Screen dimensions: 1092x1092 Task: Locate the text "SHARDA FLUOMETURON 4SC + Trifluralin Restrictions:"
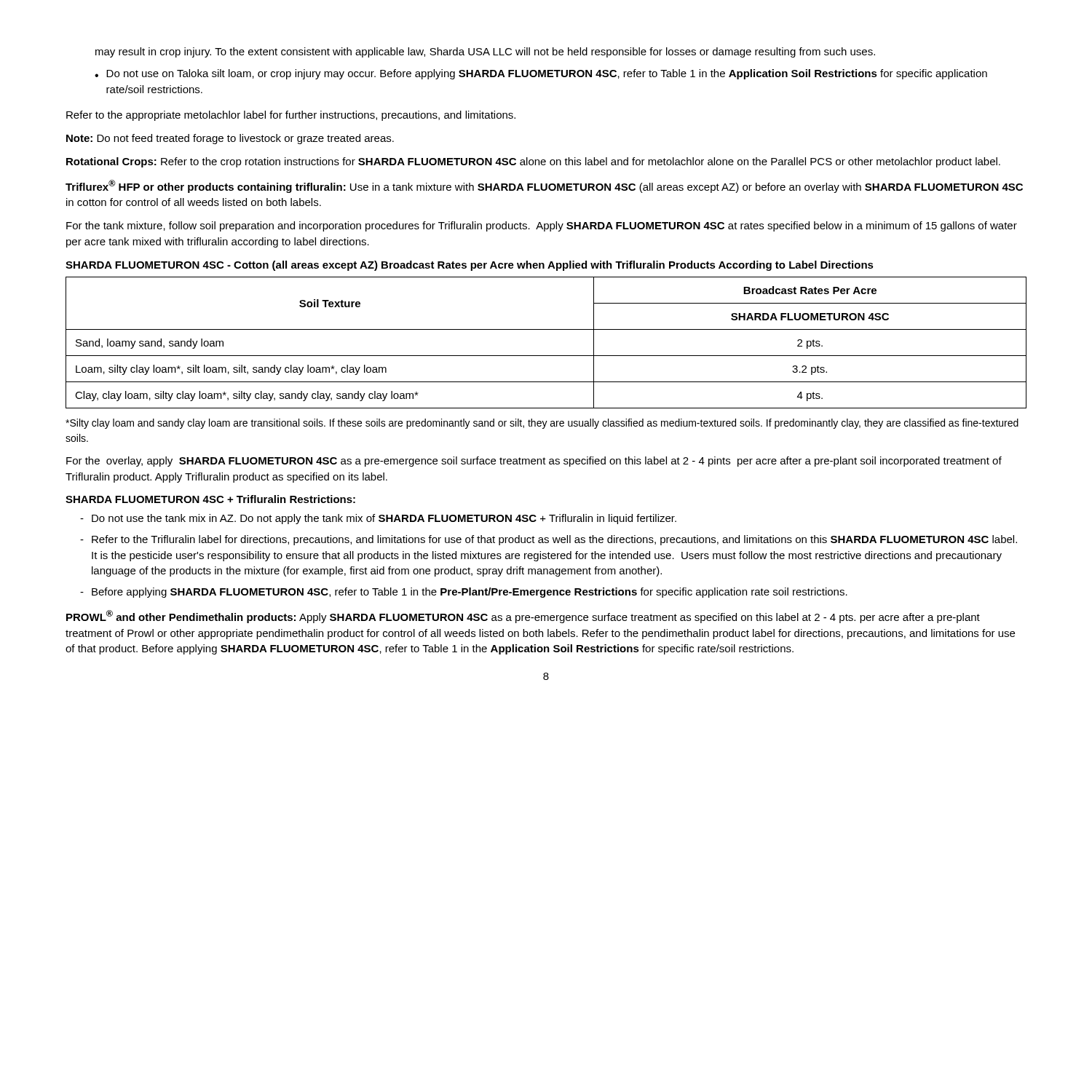click(211, 499)
